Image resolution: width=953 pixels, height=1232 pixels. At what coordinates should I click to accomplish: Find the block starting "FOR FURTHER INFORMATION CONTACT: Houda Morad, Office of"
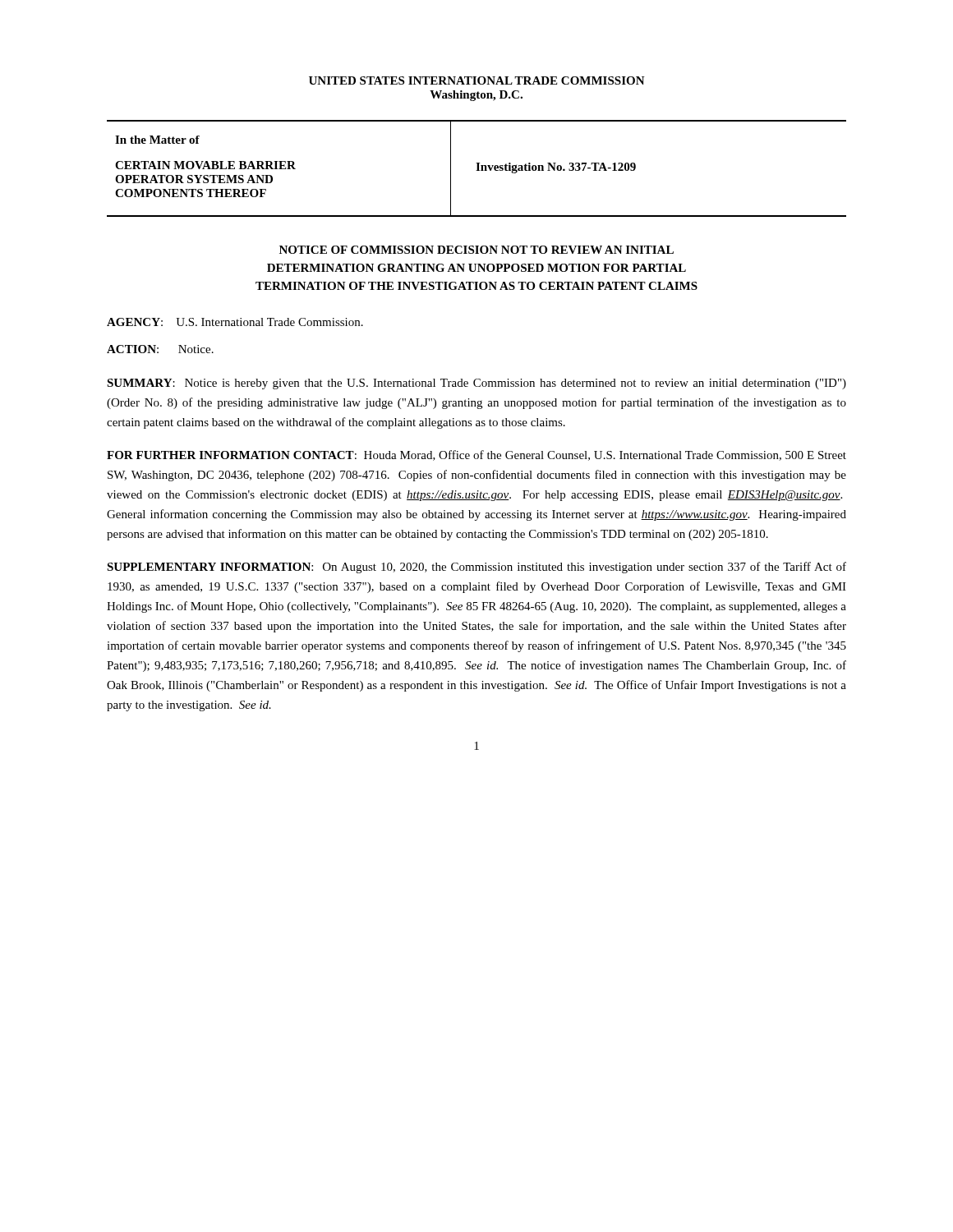pyautogui.click(x=476, y=495)
